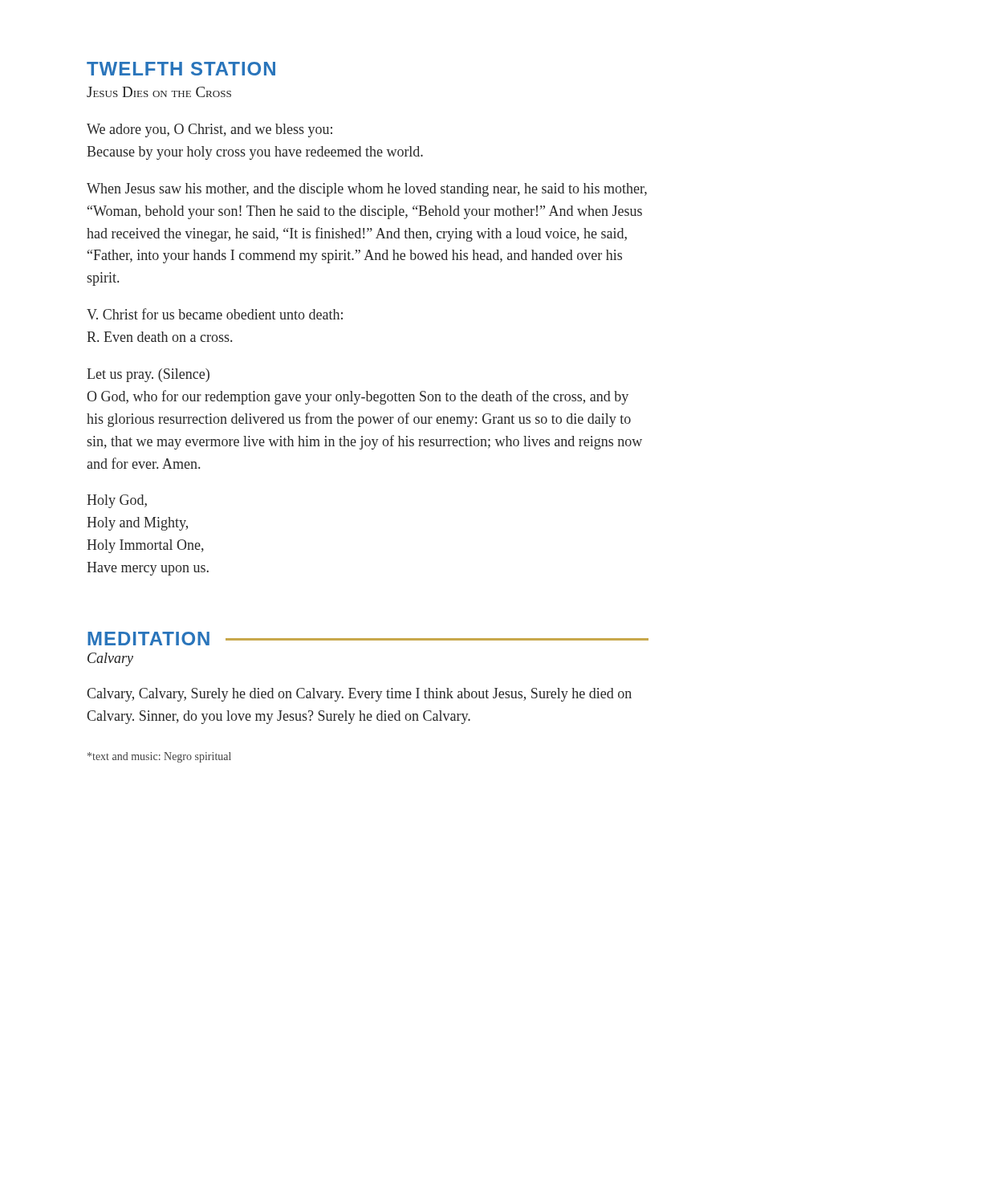
Task: Locate the block starting "text and music: Negro"
Action: click(x=159, y=757)
